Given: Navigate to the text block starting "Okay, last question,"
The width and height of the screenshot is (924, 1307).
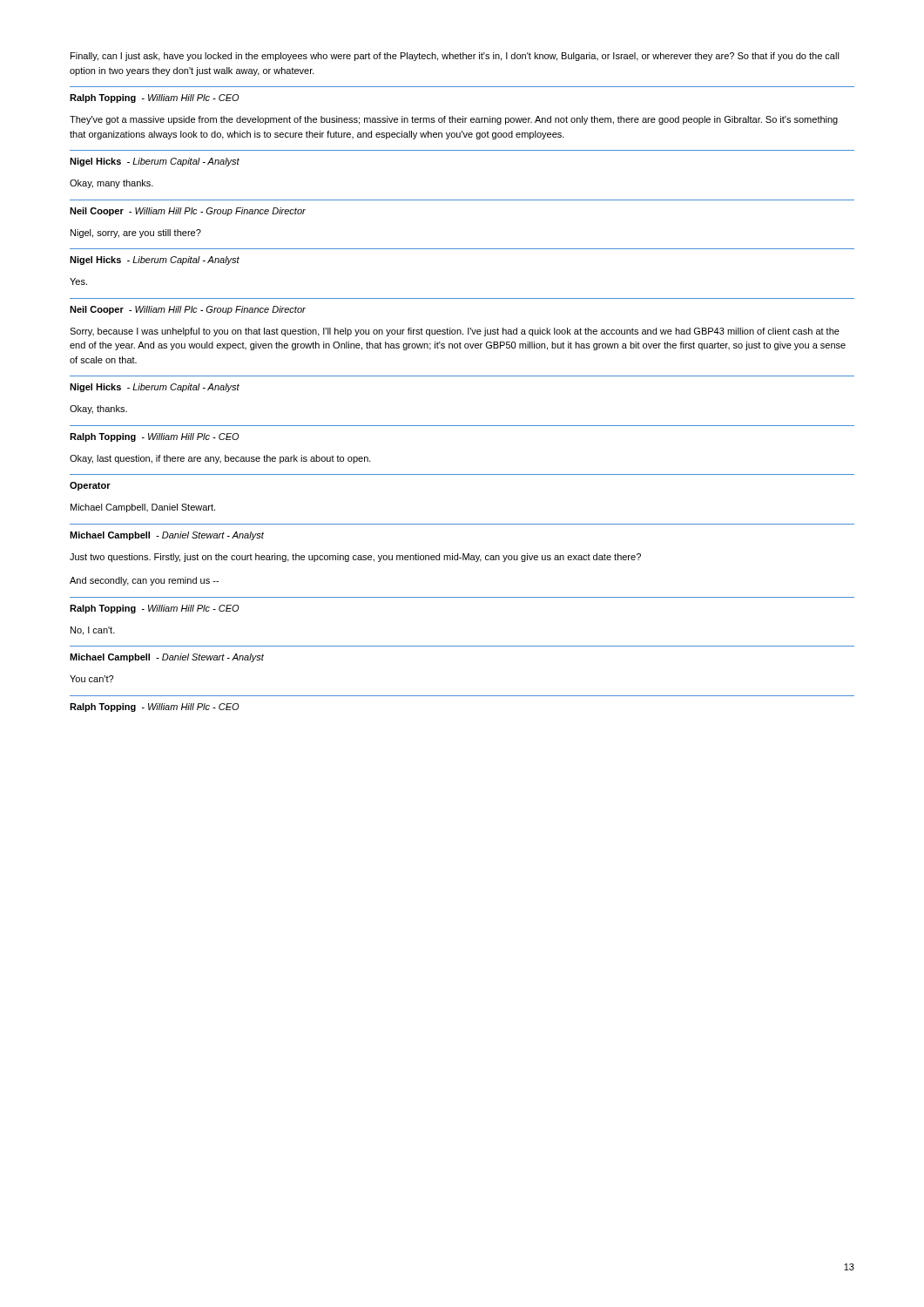Looking at the screenshot, I should click(x=220, y=459).
